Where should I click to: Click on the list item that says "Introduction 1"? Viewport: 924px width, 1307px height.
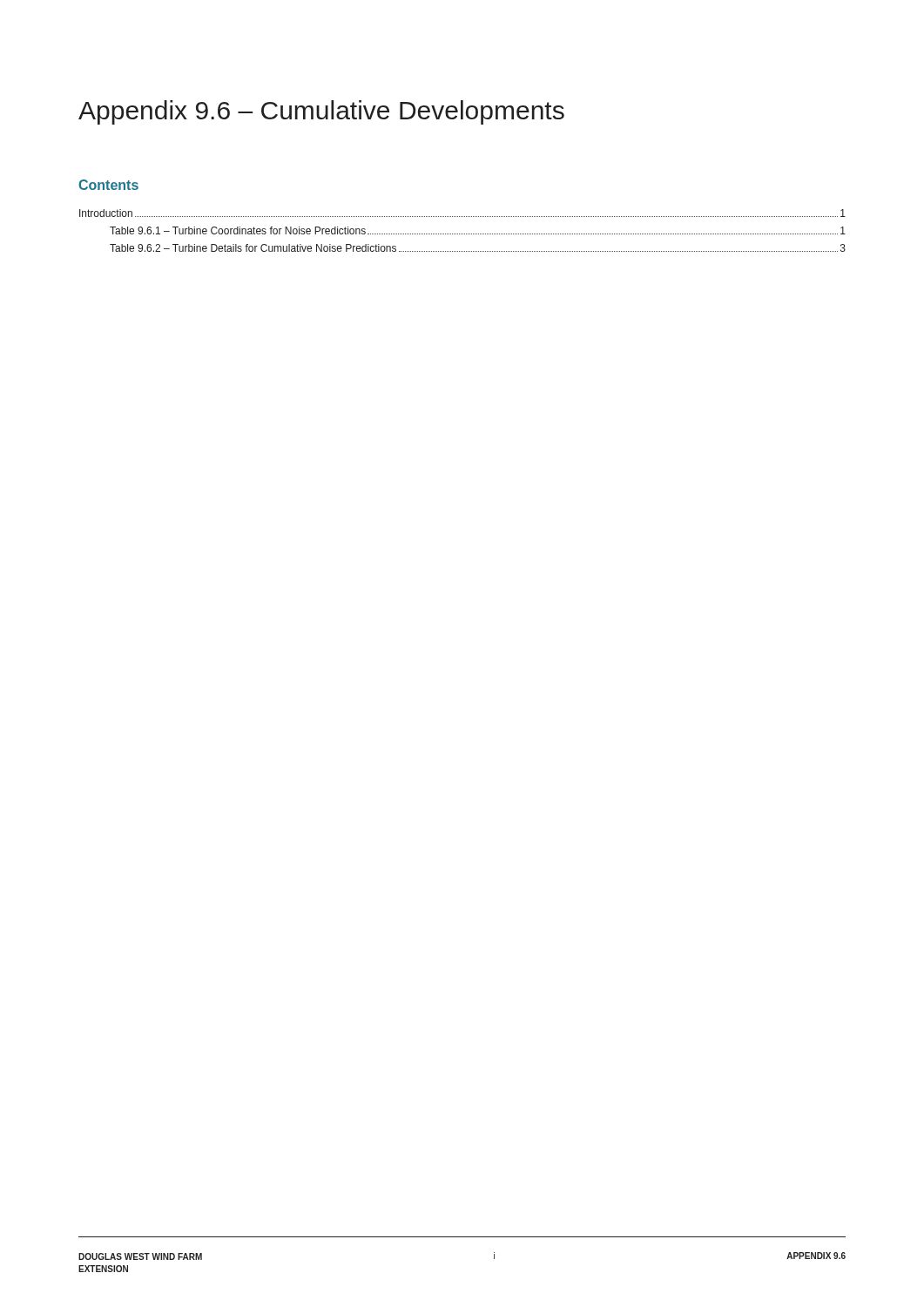tap(462, 213)
